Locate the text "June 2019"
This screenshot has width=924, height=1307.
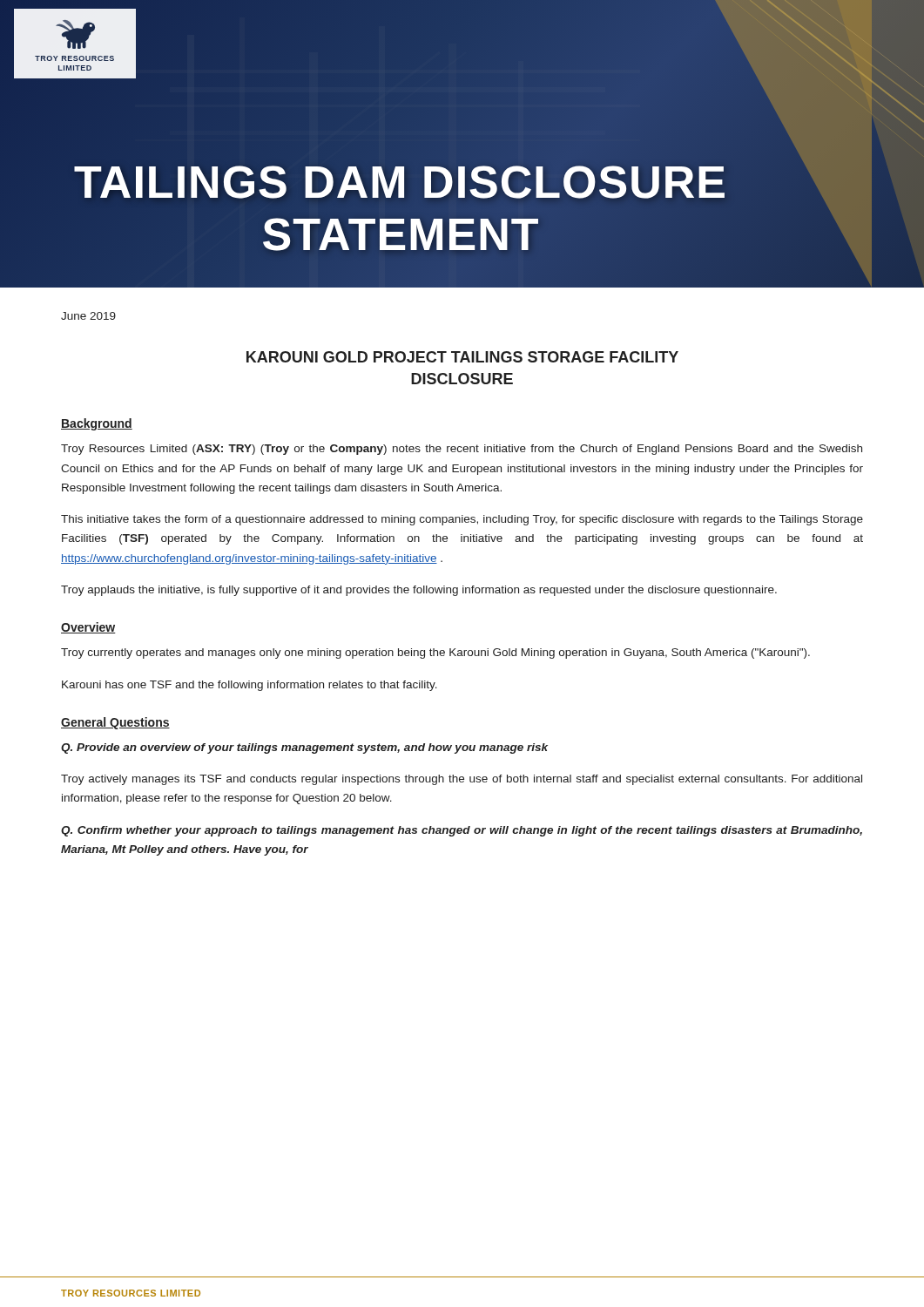pyautogui.click(x=88, y=316)
